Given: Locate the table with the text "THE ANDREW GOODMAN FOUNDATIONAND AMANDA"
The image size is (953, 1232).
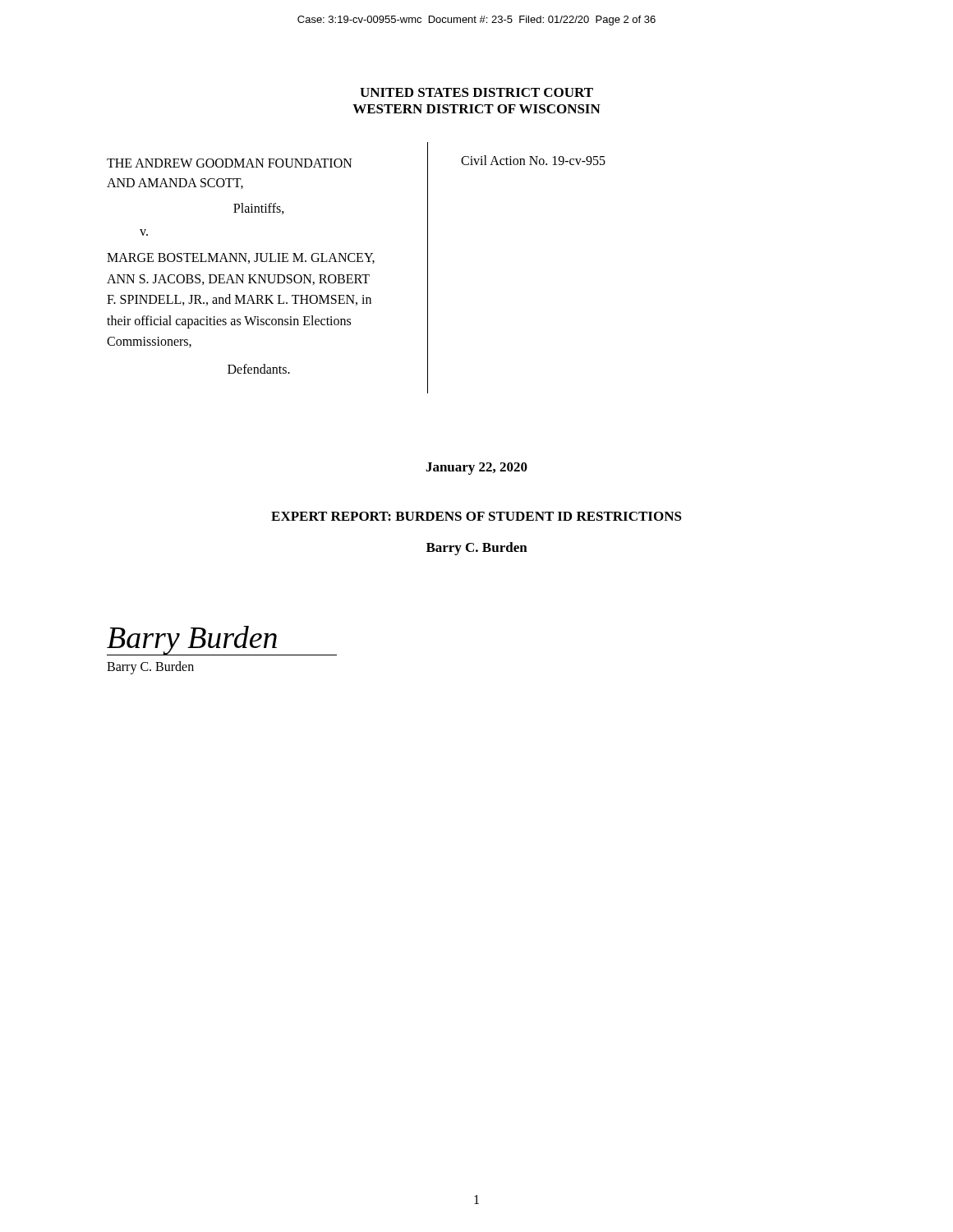Looking at the screenshot, I should (x=489, y=268).
